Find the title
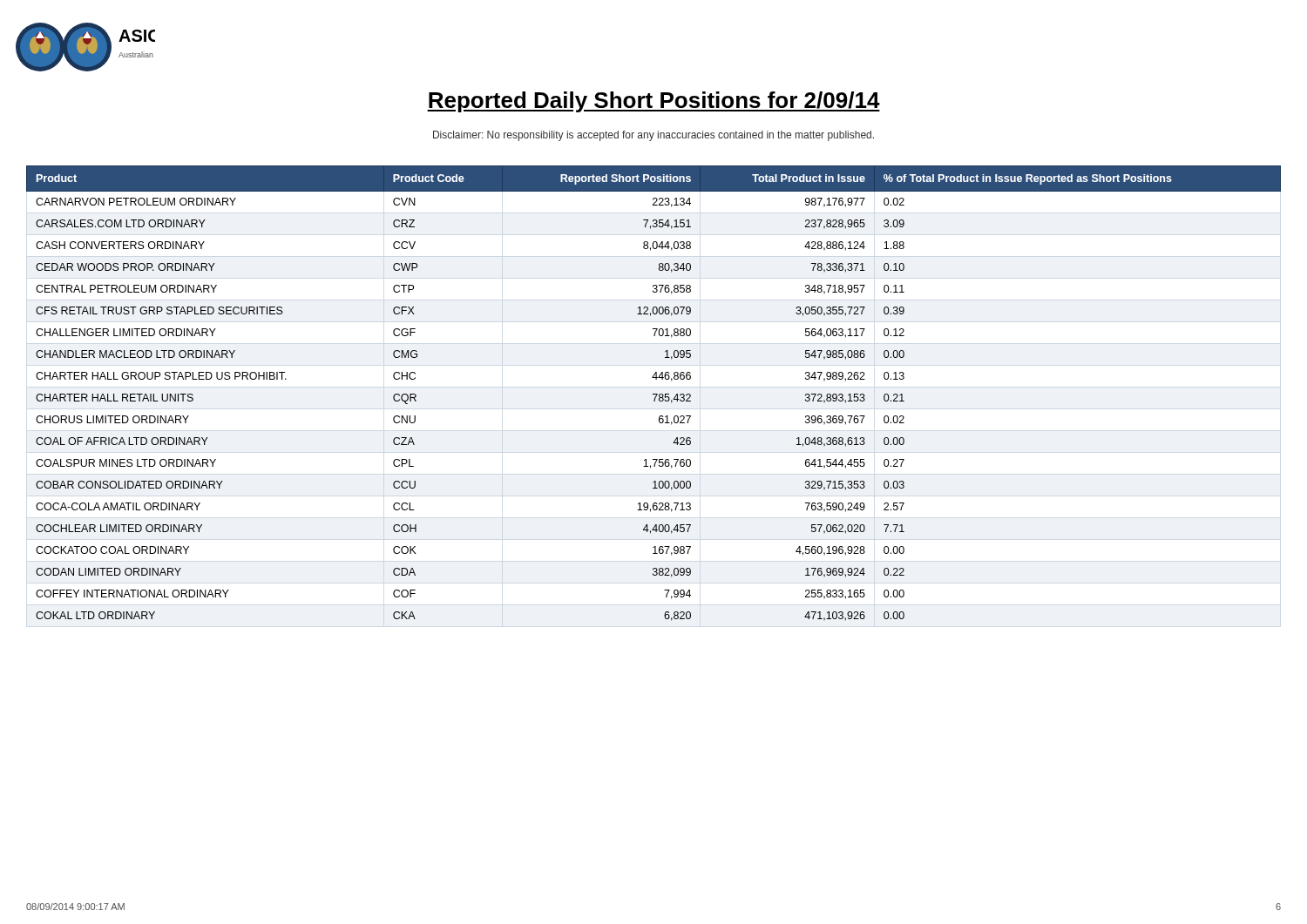The image size is (1307, 924). (x=654, y=100)
